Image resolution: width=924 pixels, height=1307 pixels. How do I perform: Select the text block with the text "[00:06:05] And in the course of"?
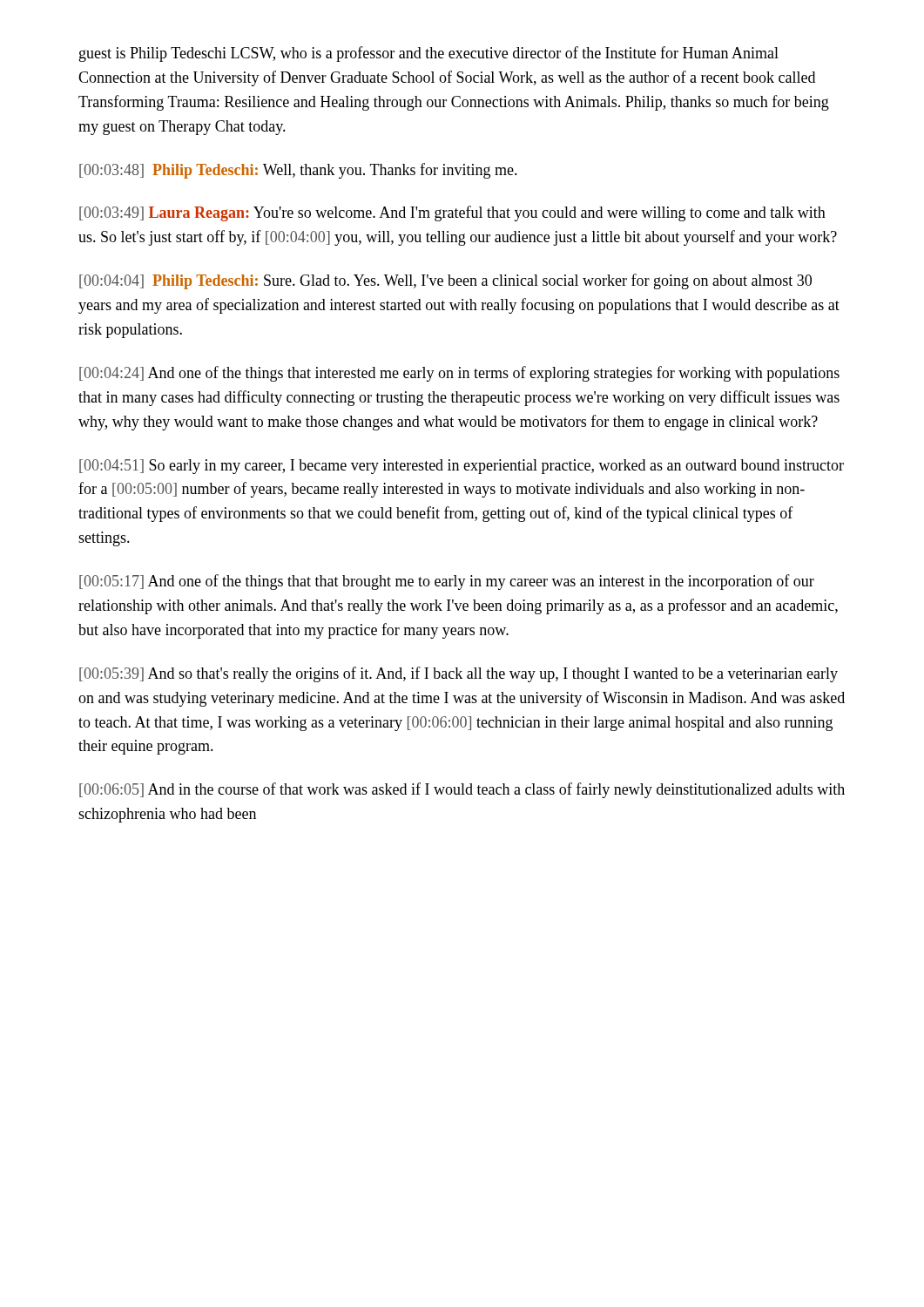pos(462,802)
